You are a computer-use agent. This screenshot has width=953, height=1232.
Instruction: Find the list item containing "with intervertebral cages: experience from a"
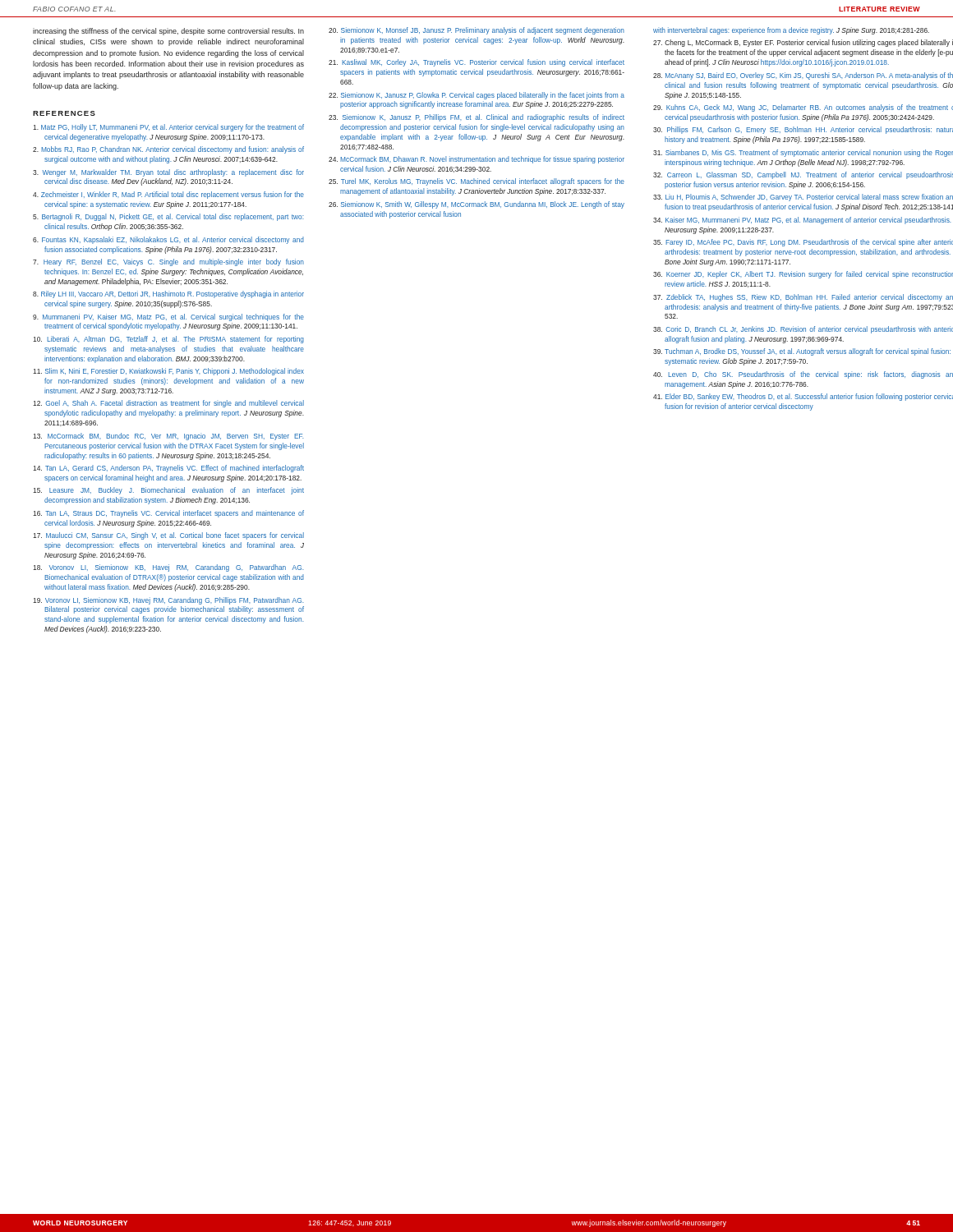pos(791,30)
